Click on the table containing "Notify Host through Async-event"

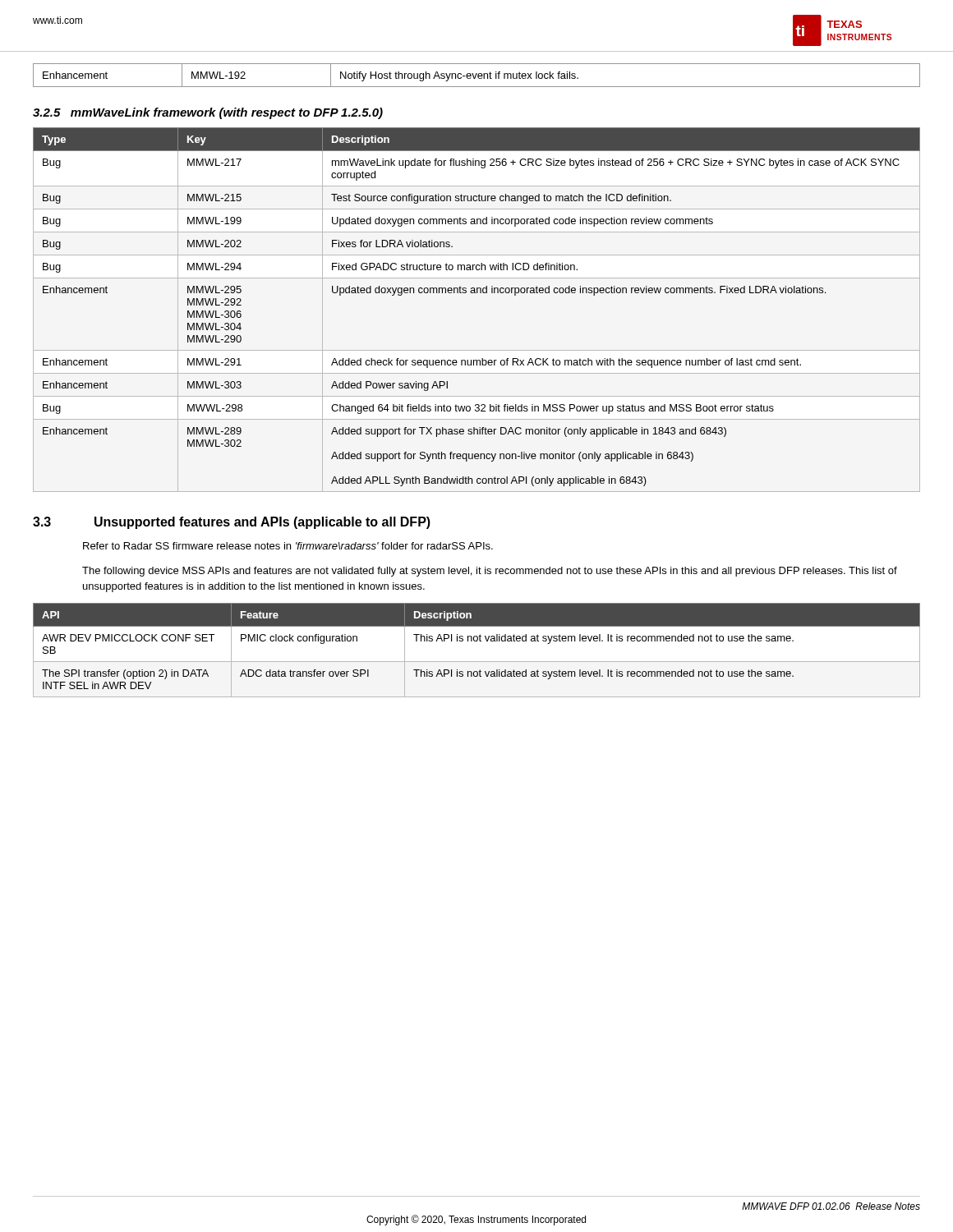tap(476, 75)
